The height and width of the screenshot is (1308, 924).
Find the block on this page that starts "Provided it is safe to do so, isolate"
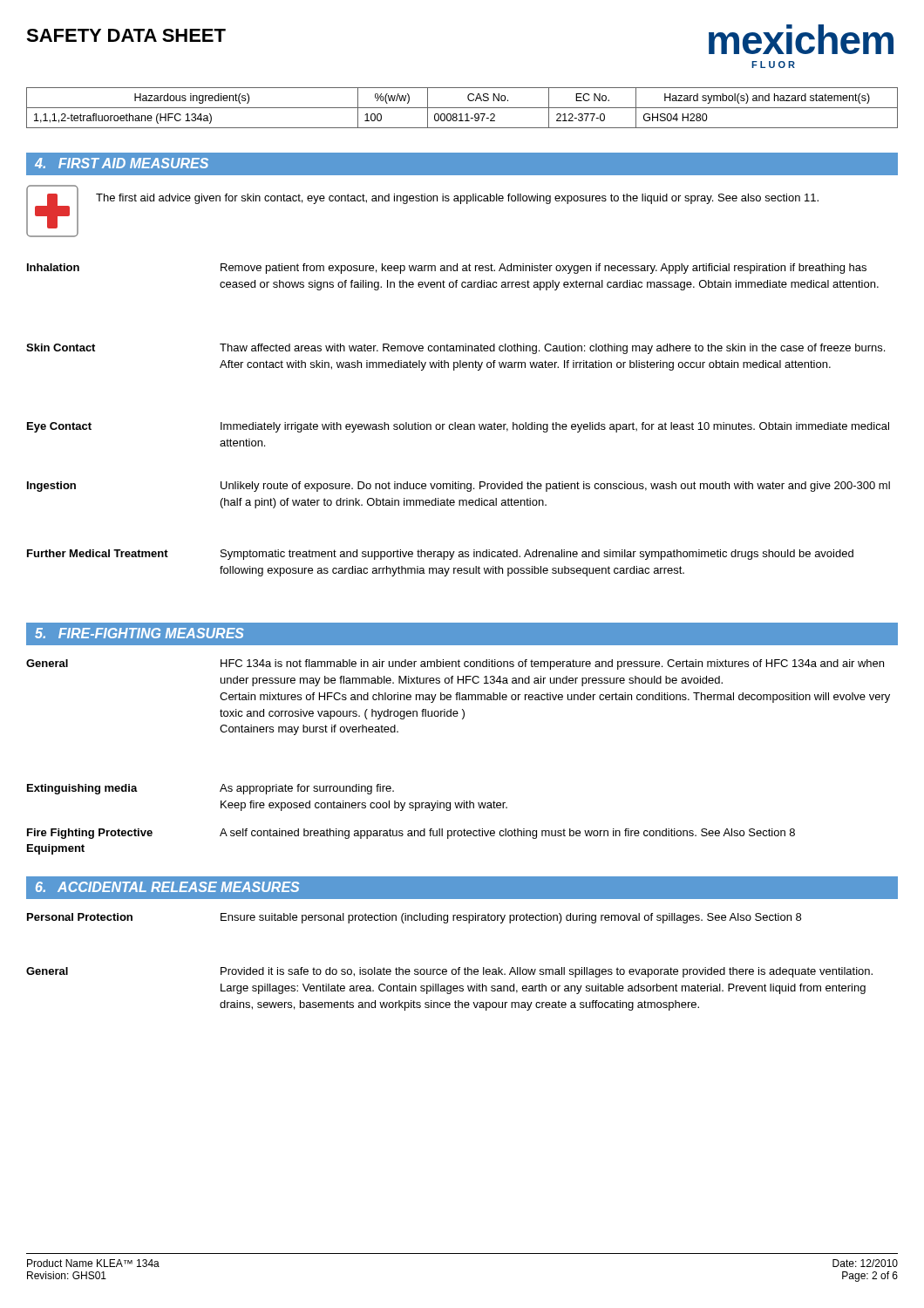tap(547, 987)
